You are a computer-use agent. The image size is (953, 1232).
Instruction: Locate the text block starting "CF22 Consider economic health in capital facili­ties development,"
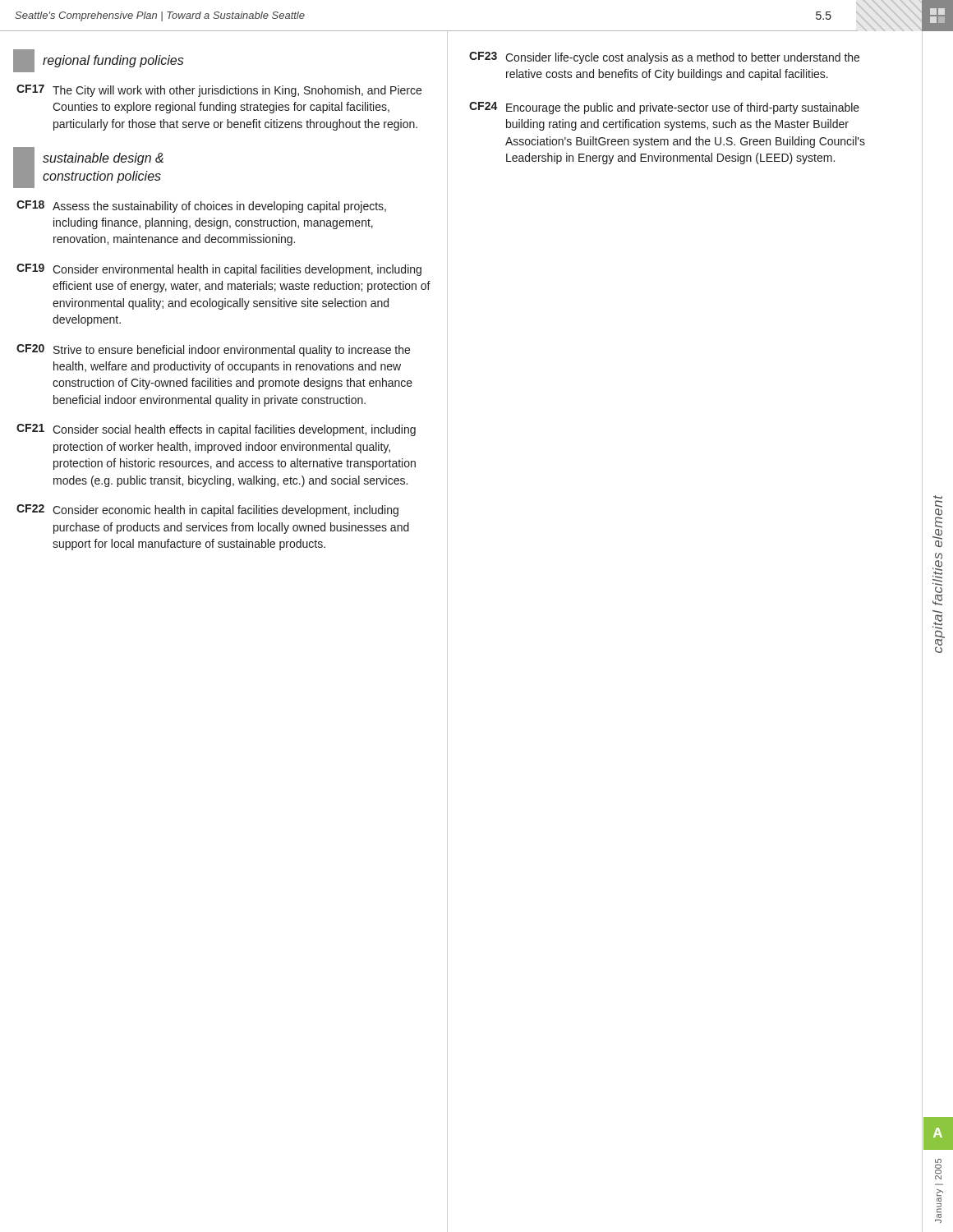coord(223,527)
